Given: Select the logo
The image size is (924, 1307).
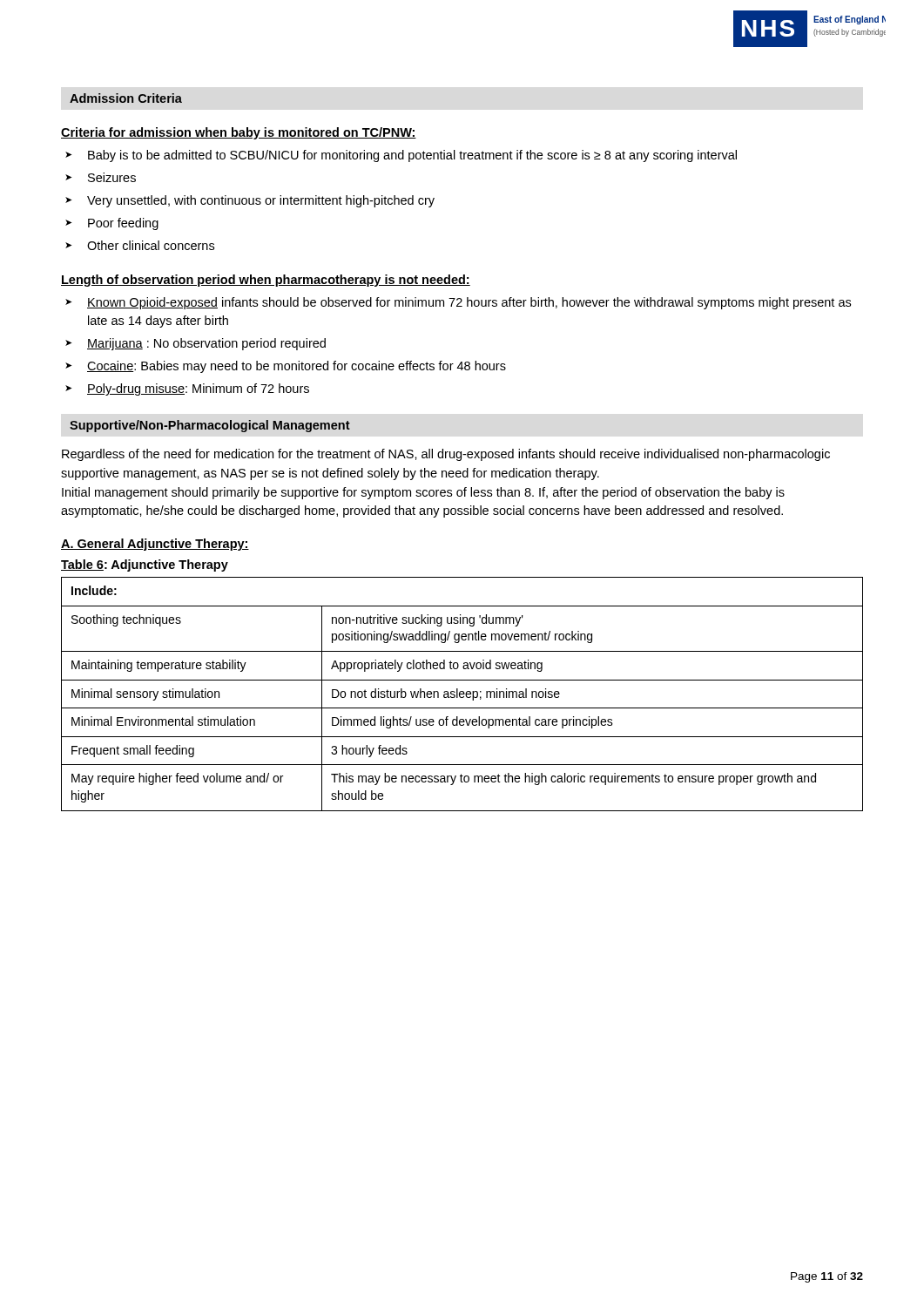Looking at the screenshot, I should coord(809,43).
